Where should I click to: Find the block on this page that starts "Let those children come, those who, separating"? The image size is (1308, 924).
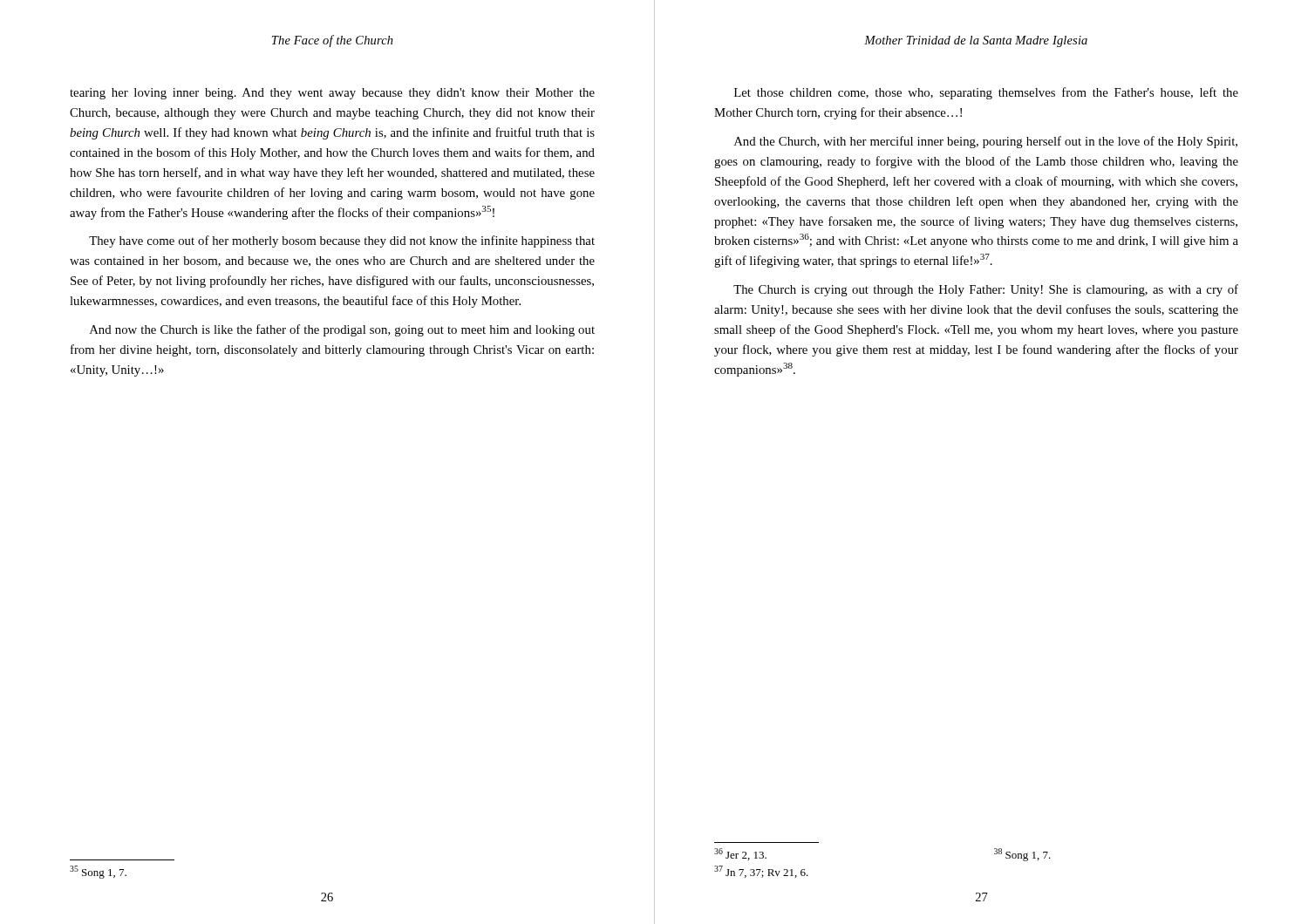click(x=976, y=231)
